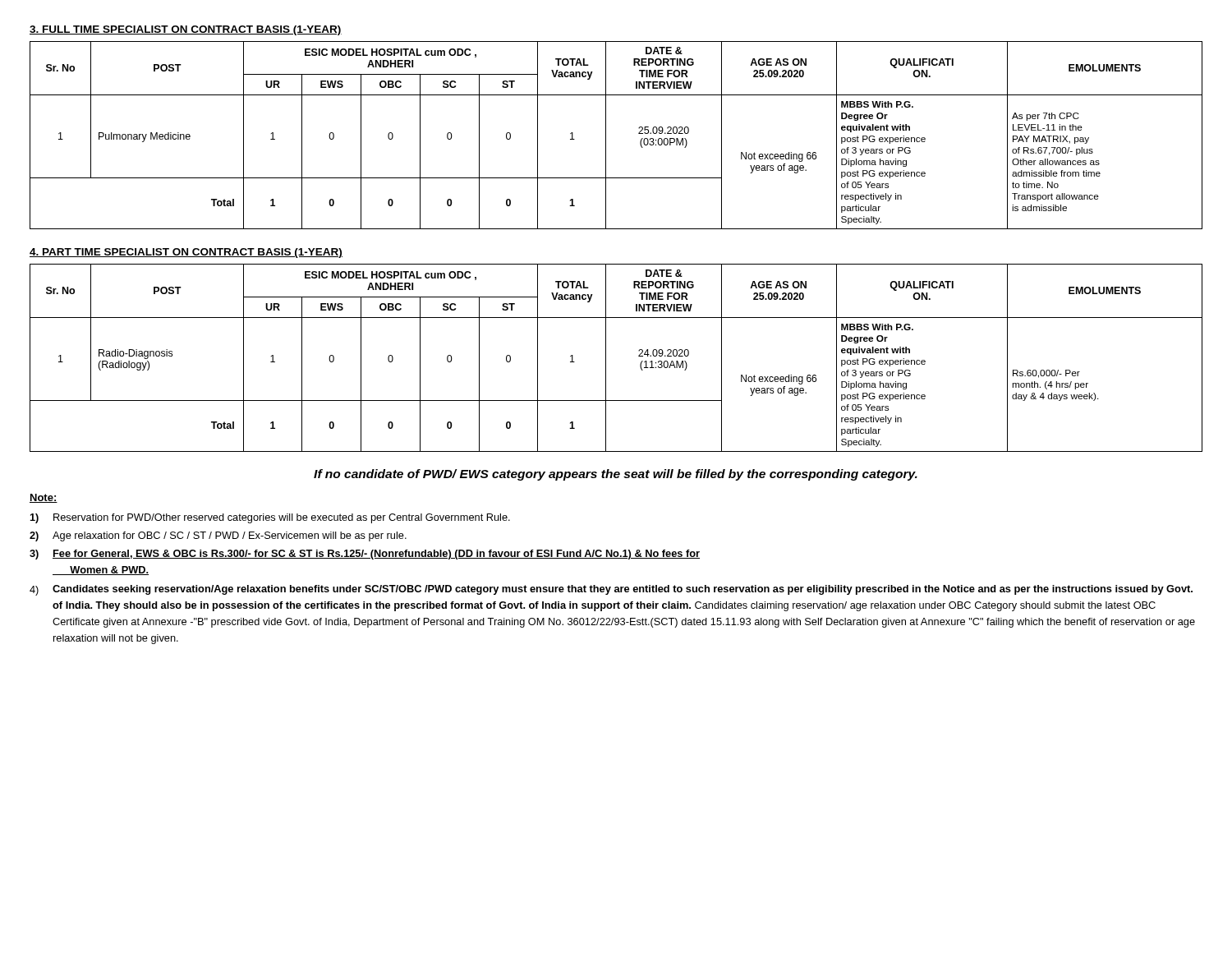
Task: Select the text block containing "If no candidate of PWD/ EWS category appears"
Action: tap(616, 474)
